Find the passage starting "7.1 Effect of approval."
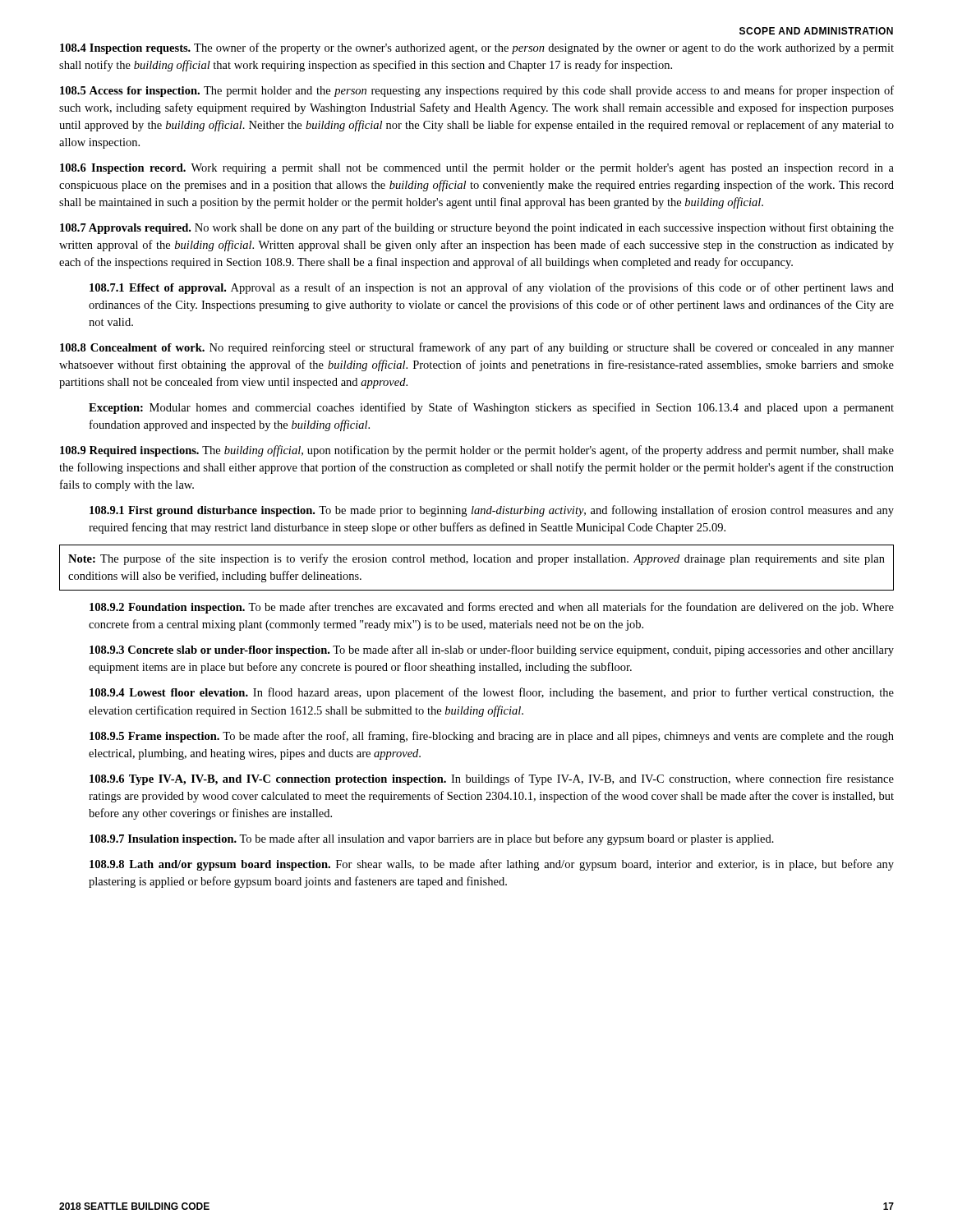953x1232 pixels. click(x=491, y=305)
